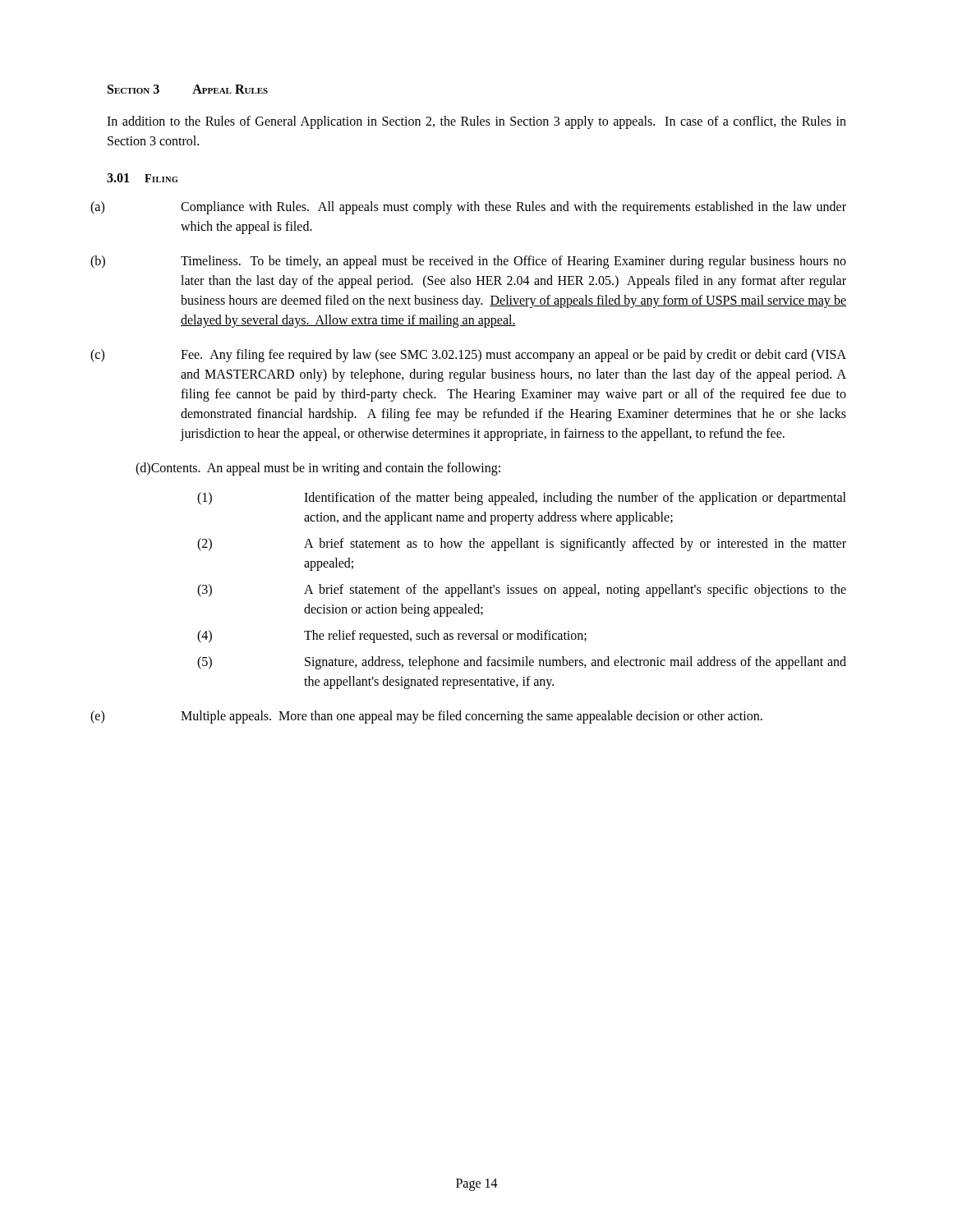This screenshot has height=1232, width=953.
Task: Locate the block of text that opens with "(3)A brief statement of the"
Action: coord(522,598)
